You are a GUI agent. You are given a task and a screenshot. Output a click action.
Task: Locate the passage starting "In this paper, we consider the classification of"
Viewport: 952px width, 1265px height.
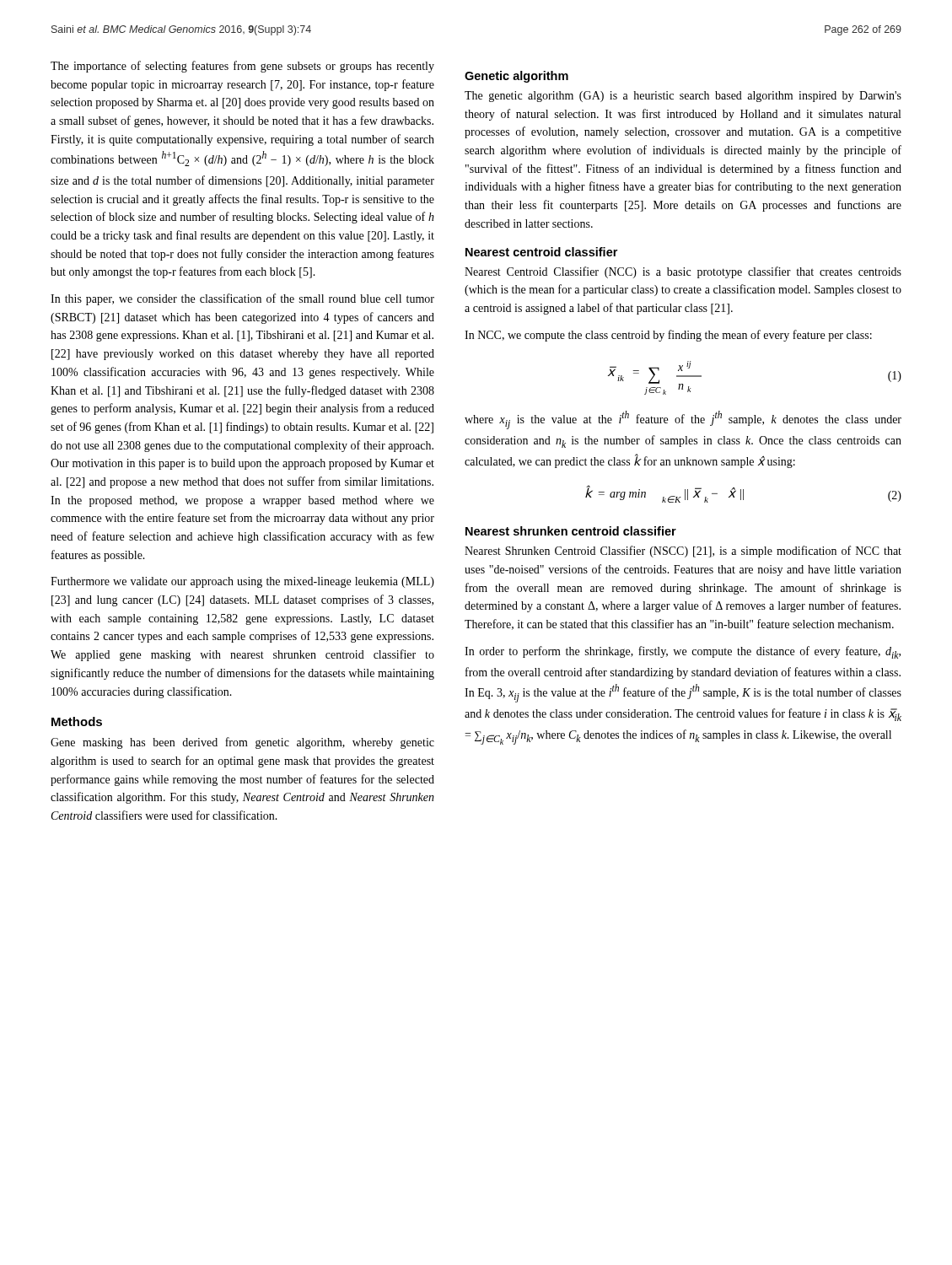click(x=242, y=427)
